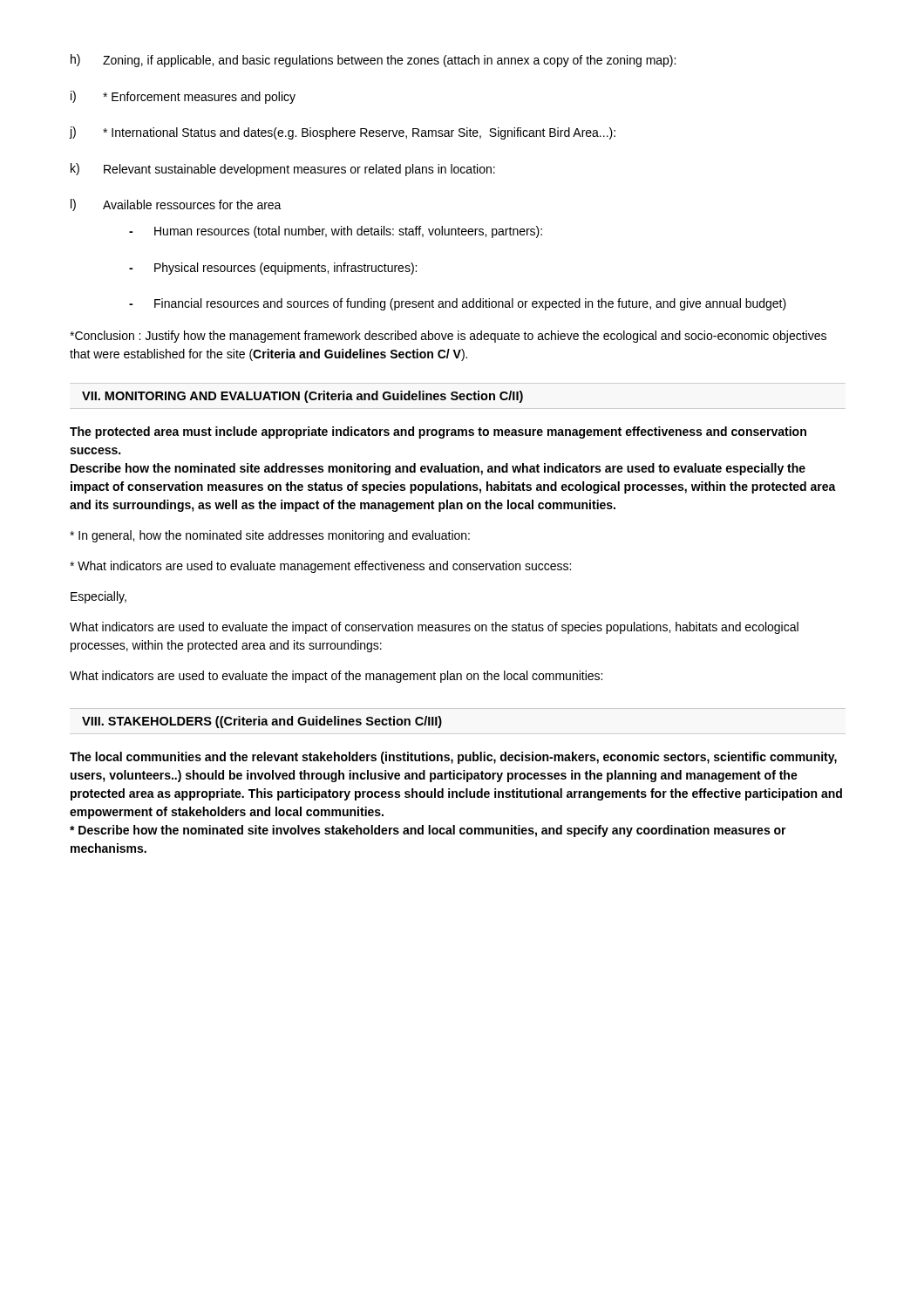Find the region starting "The local communities and the relevant stakeholders (institutions,"
Image resolution: width=924 pixels, height=1308 pixels.
[x=456, y=802]
